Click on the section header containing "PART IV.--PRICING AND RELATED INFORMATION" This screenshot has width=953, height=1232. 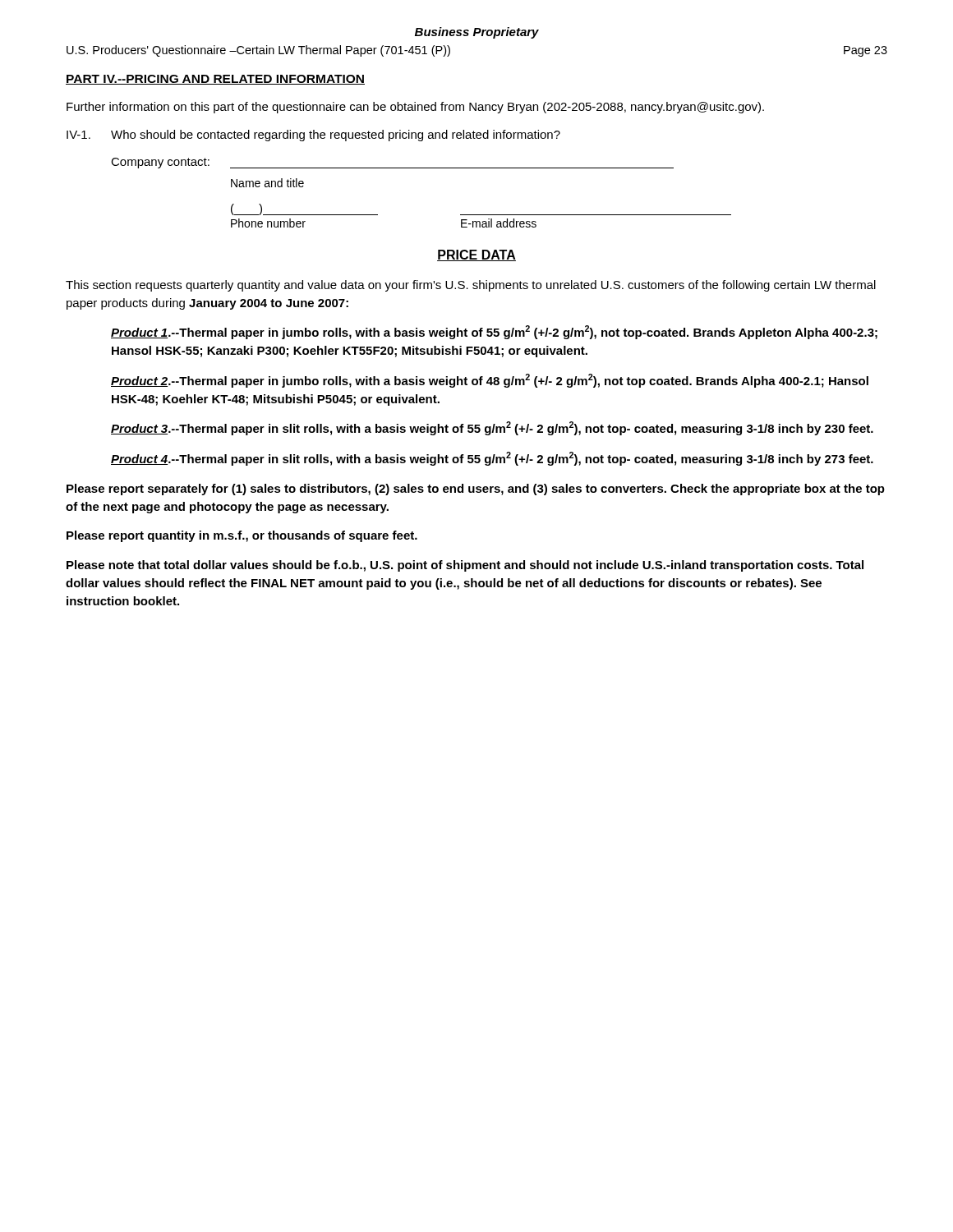[215, 78]
